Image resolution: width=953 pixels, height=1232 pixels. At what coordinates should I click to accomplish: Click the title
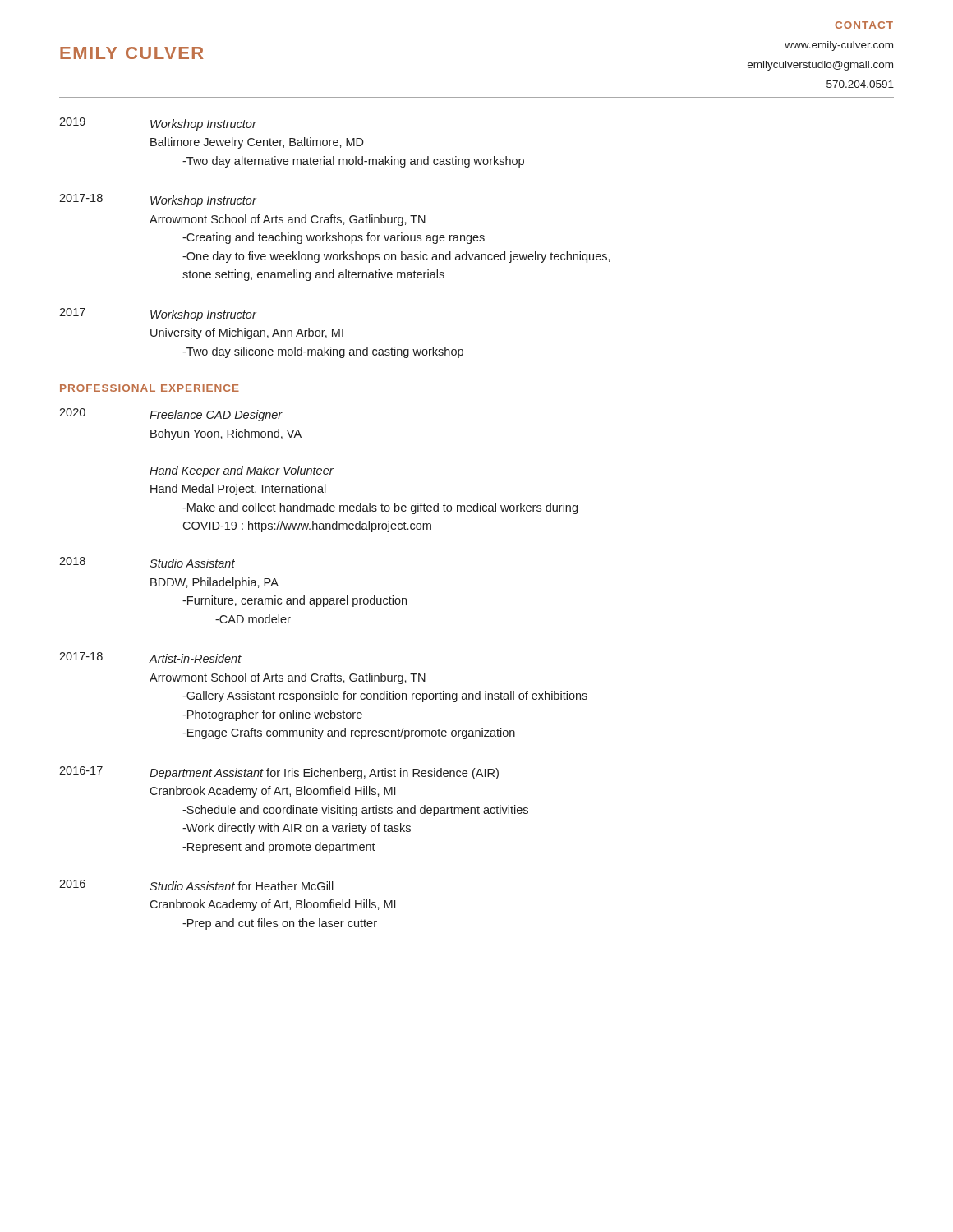[132, 53]
